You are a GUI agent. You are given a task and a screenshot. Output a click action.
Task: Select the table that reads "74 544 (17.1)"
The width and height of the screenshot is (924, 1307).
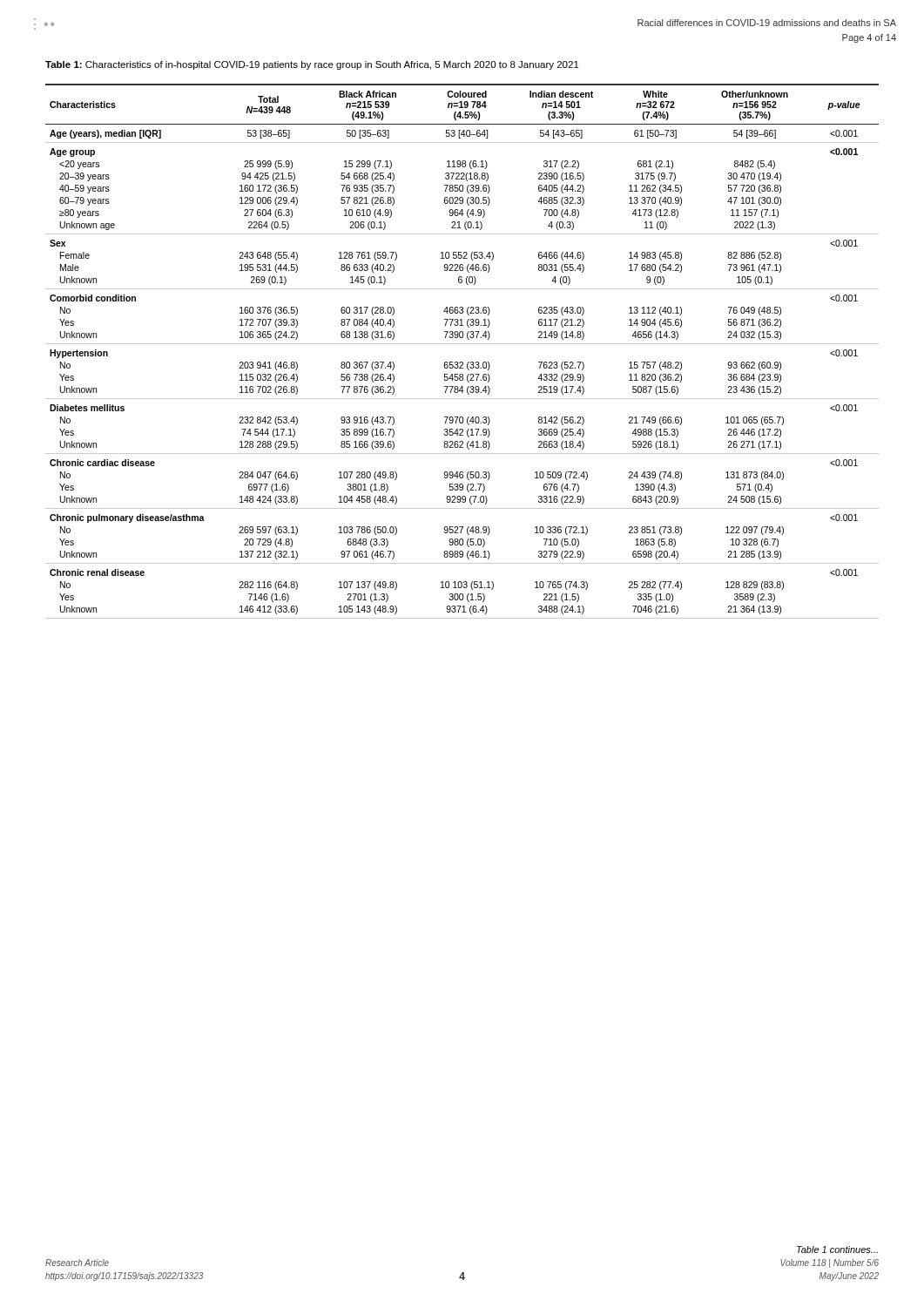[462, 351]
